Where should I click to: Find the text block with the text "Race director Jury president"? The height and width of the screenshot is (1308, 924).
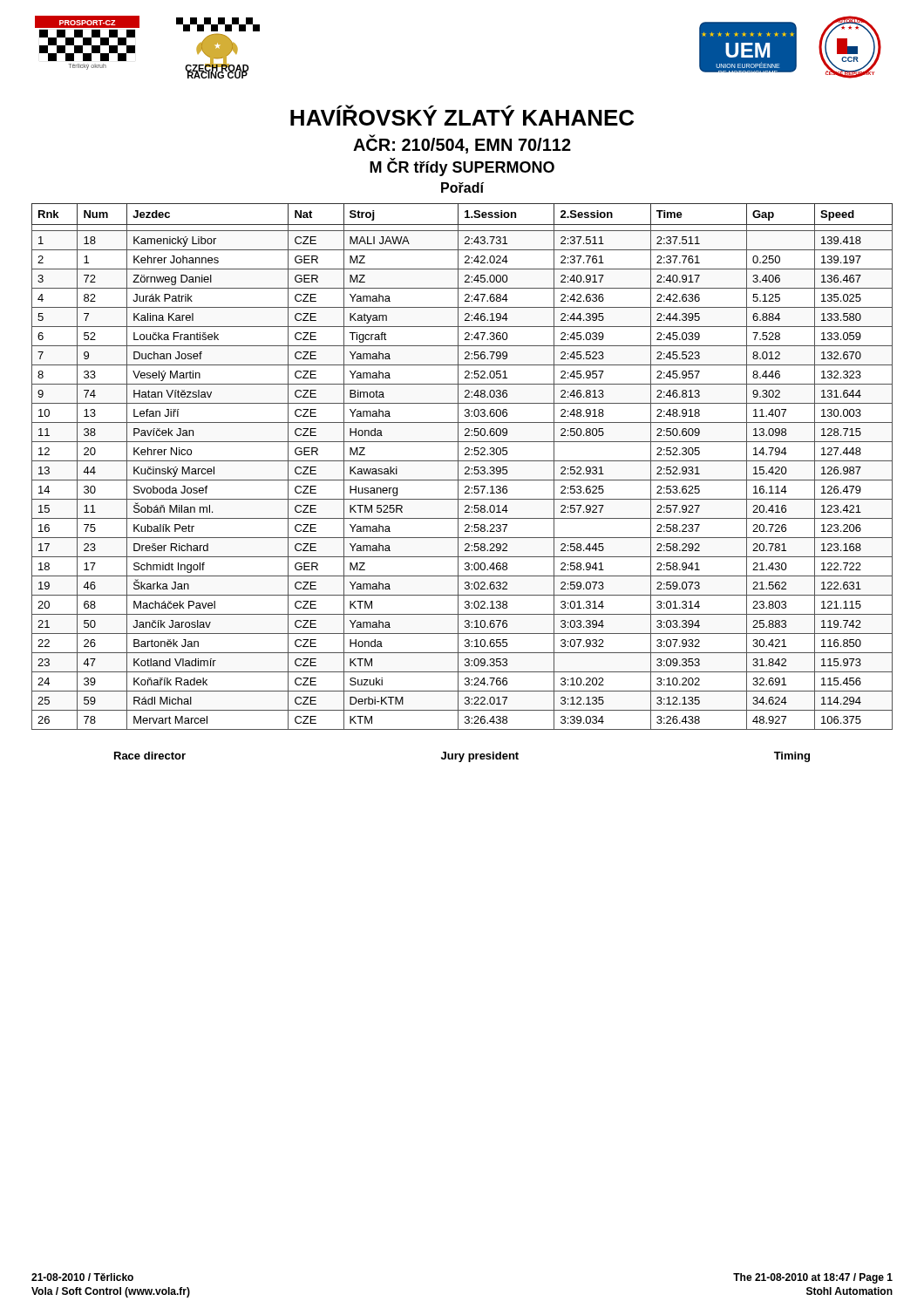click(462, 756)
